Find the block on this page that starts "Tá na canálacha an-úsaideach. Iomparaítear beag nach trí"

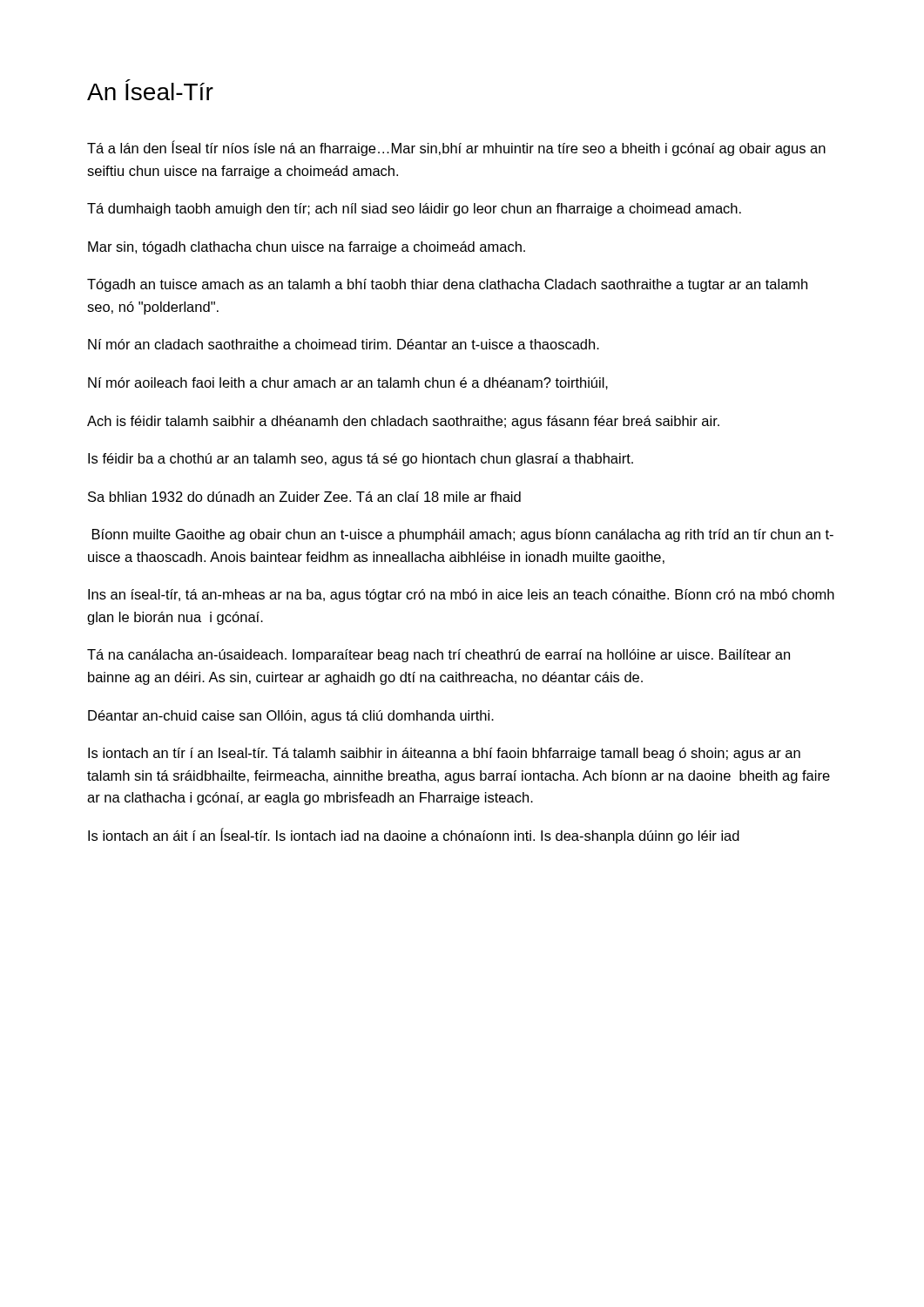[x=439, y=666]
